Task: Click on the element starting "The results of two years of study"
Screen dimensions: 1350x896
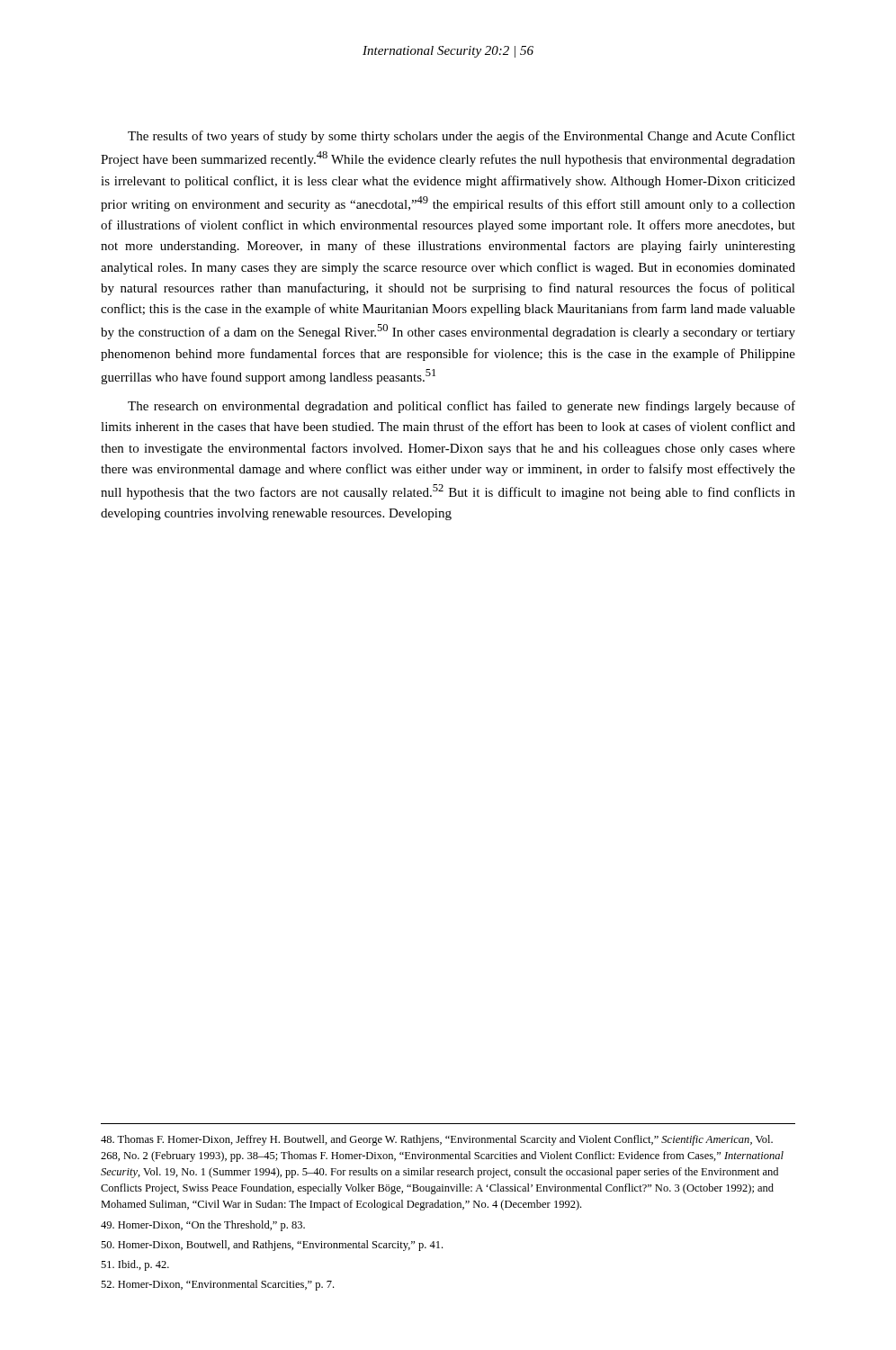Action: pos(448,325)
